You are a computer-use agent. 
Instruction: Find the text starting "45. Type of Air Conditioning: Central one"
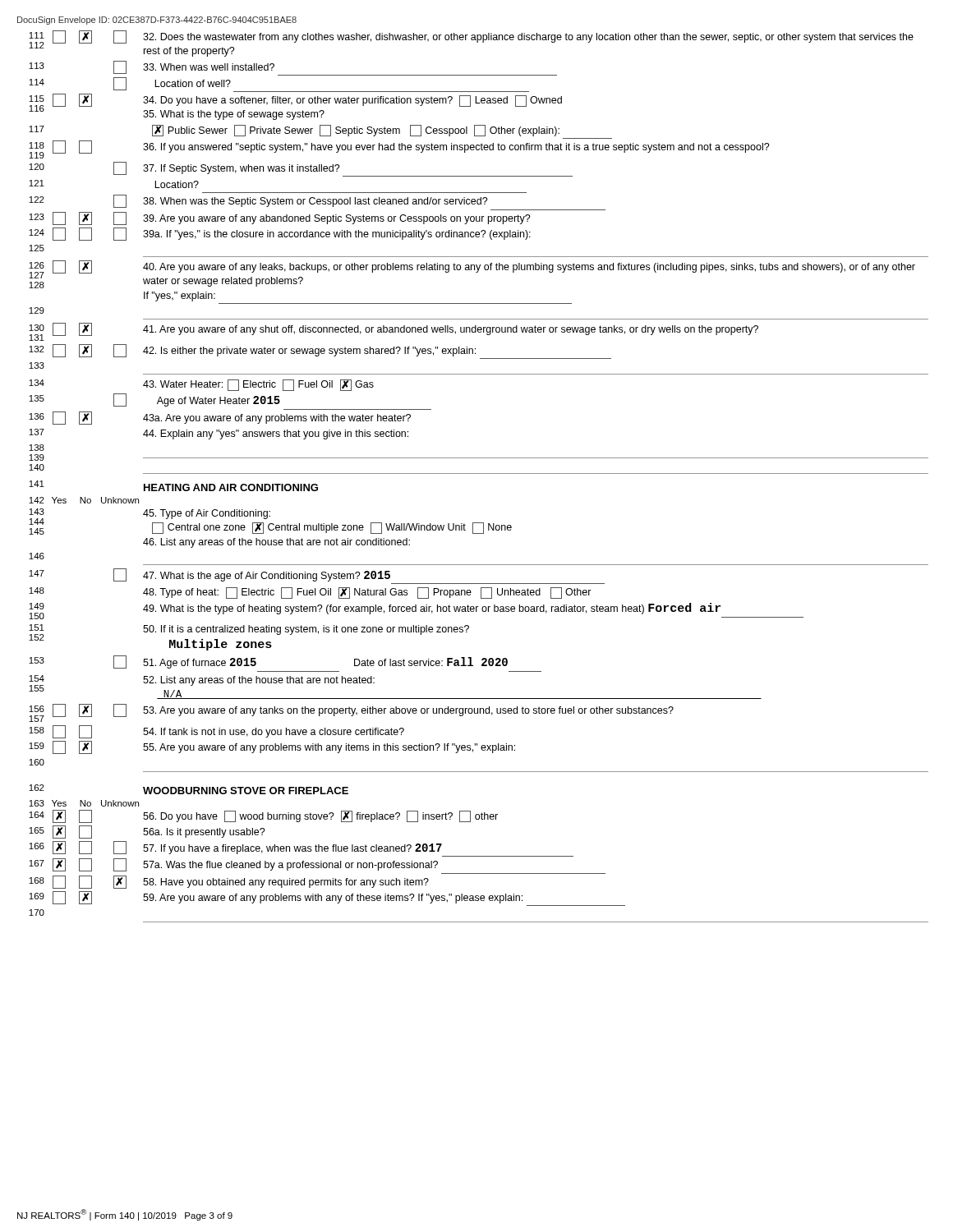327,528
